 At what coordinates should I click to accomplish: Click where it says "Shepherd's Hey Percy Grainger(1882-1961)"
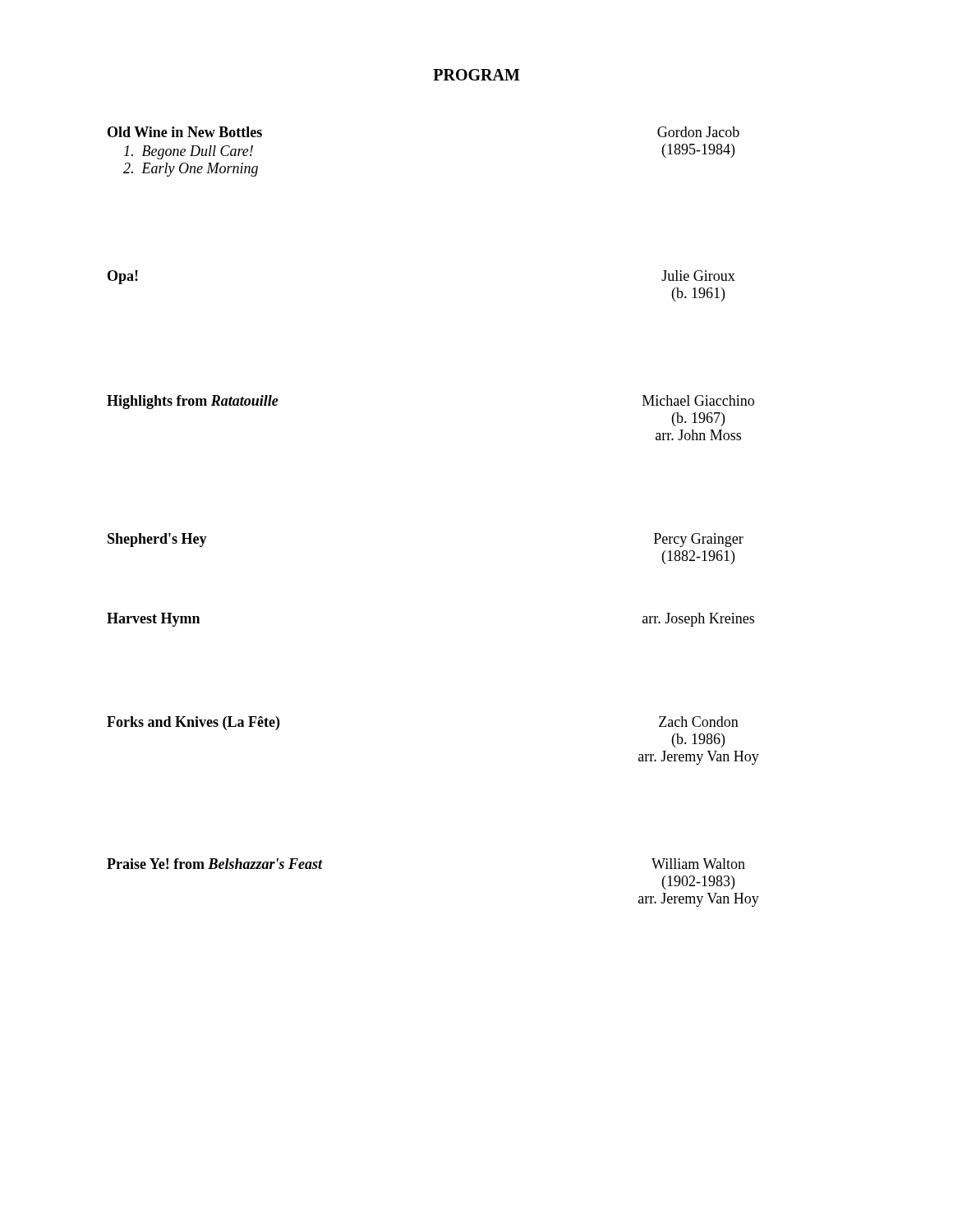tap(175, 540)
